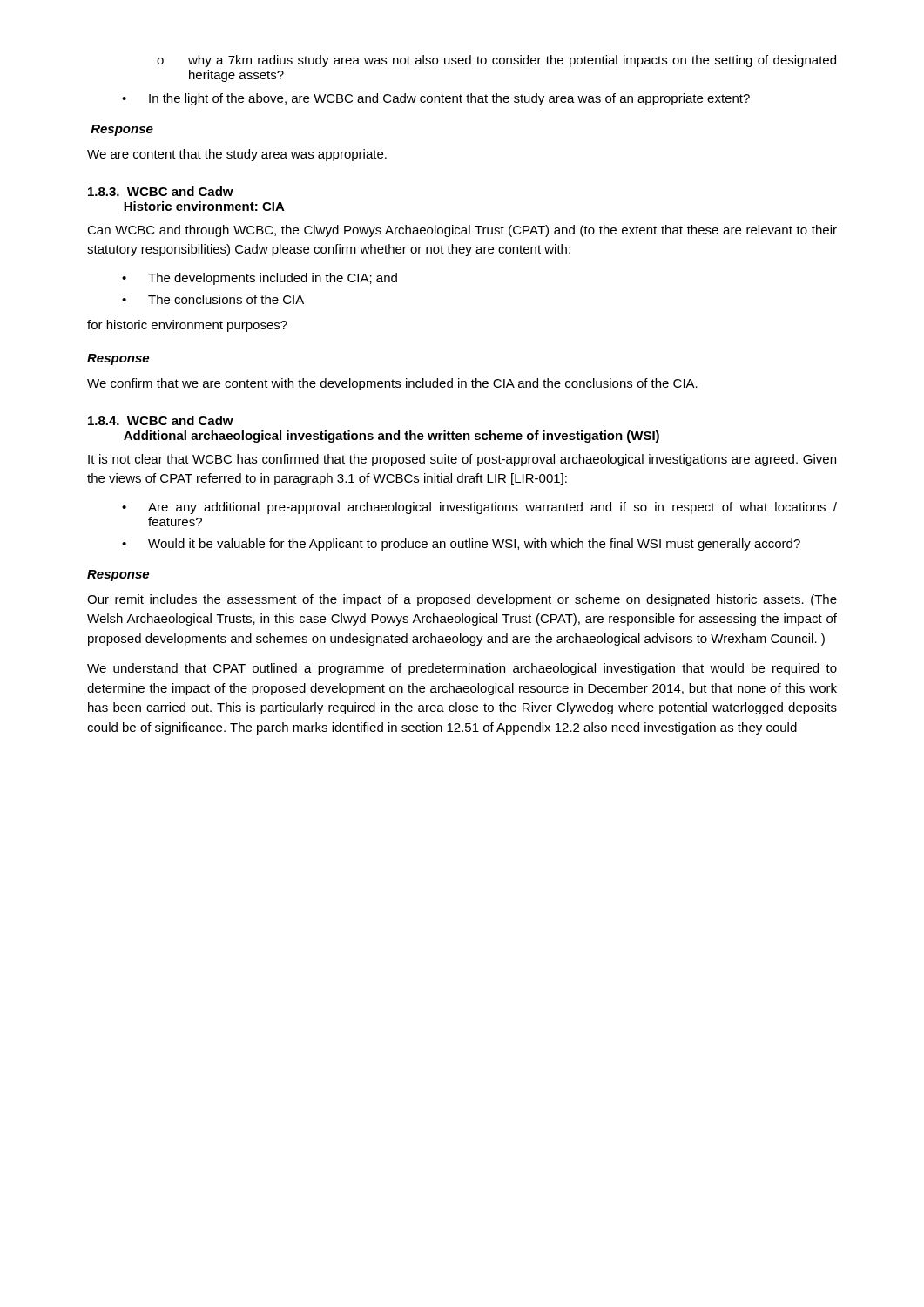Viewport: 924px width, 1307px height.
Task: Click on the text block that says "Our remit includes"
Action: [x=462, y=618]
